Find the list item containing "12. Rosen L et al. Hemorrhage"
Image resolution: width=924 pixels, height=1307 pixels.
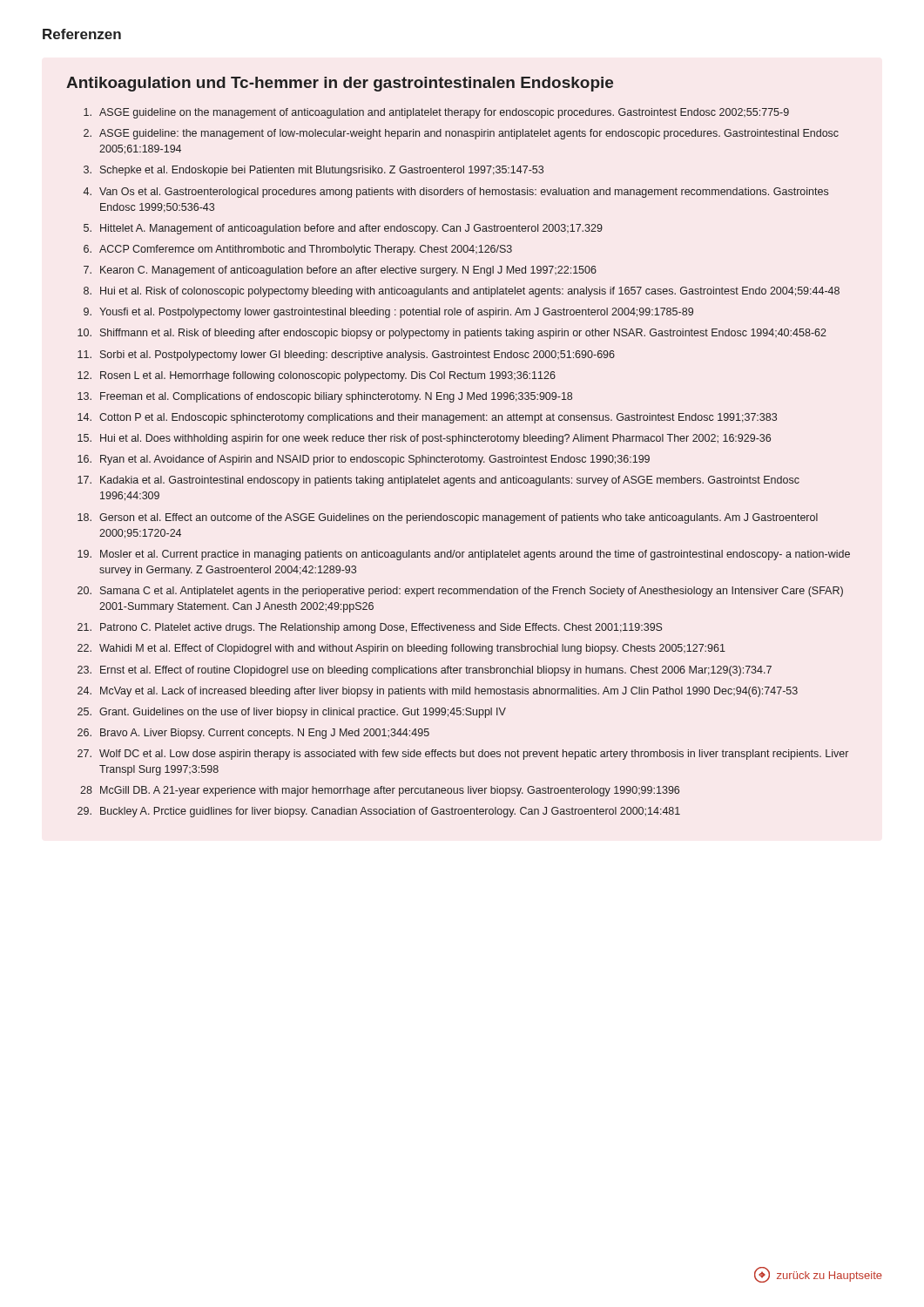coord(462,375)
